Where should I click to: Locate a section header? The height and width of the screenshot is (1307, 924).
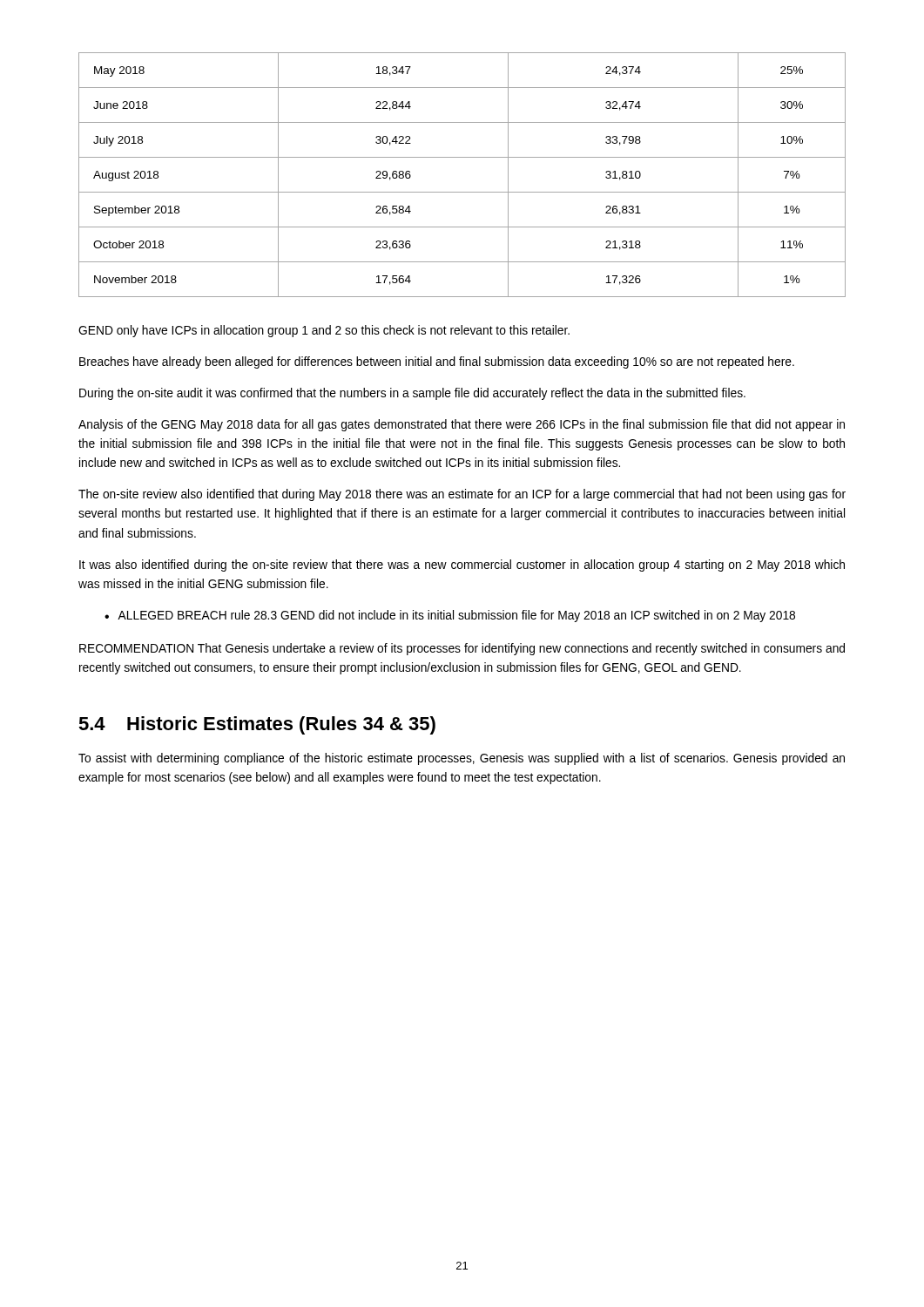(257, 723)
